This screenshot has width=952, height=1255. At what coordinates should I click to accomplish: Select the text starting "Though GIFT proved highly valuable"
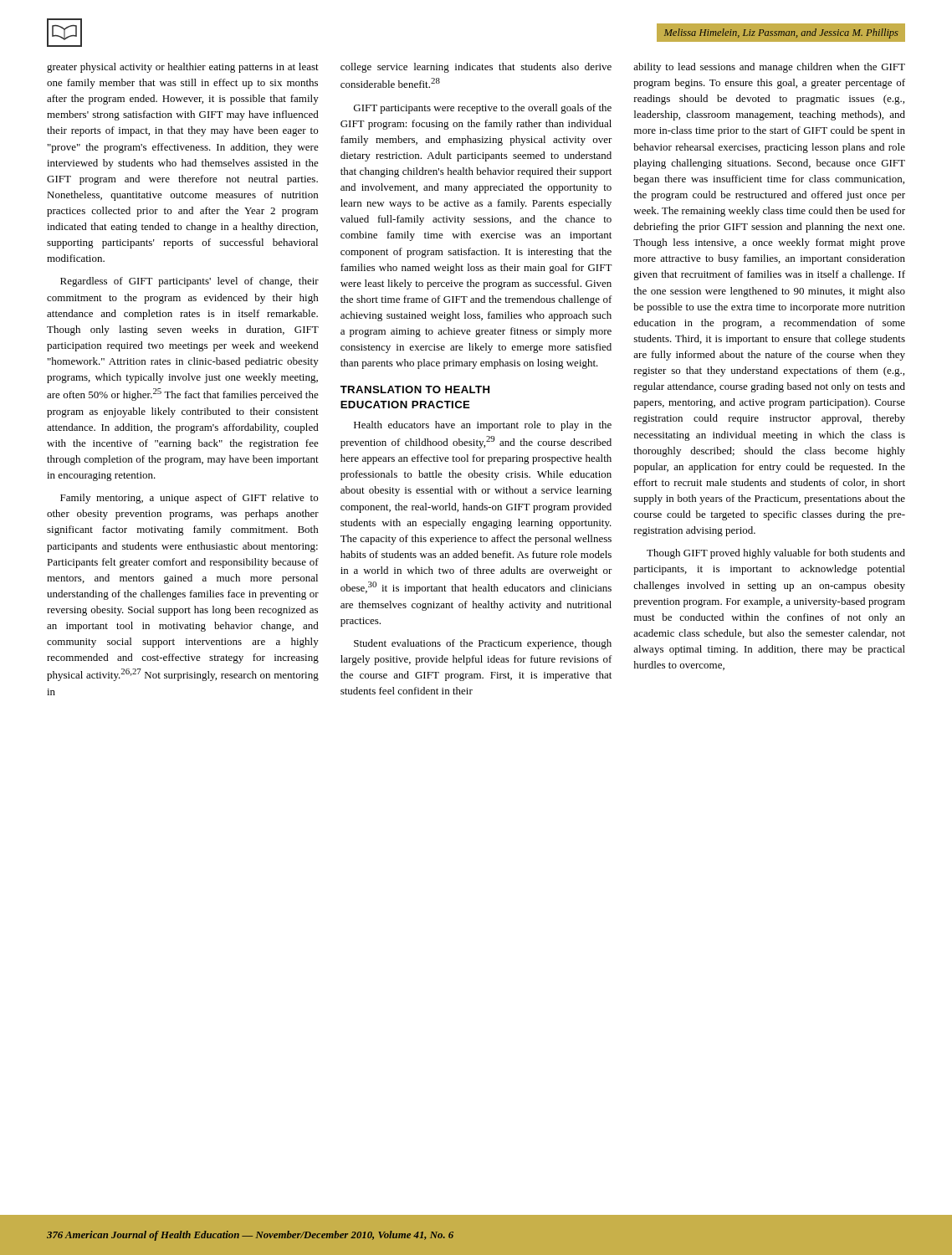(x=769, y=609)
